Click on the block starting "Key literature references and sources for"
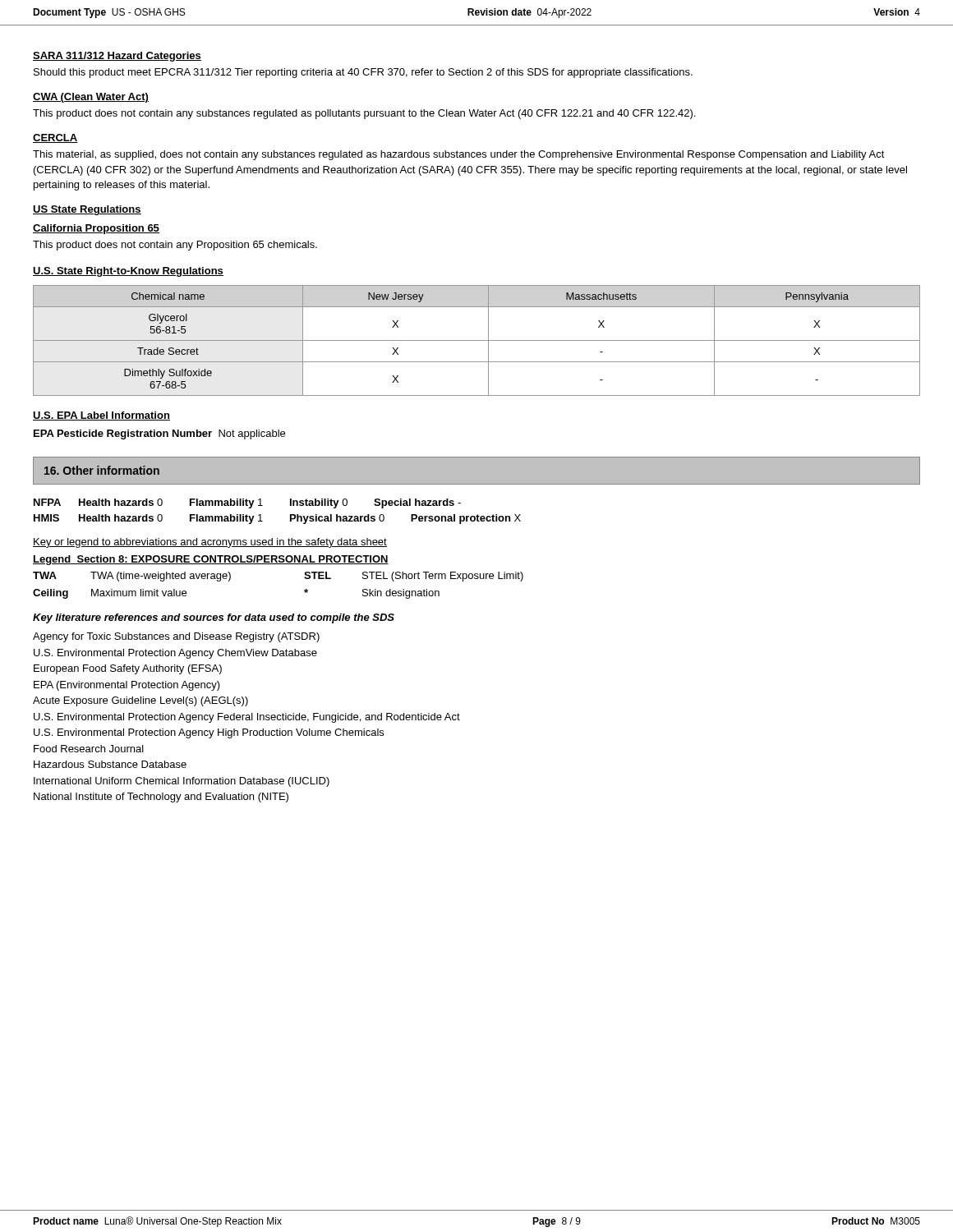Screen dimensions: 1232x953 pyautogui.click(x=214, y=618)
